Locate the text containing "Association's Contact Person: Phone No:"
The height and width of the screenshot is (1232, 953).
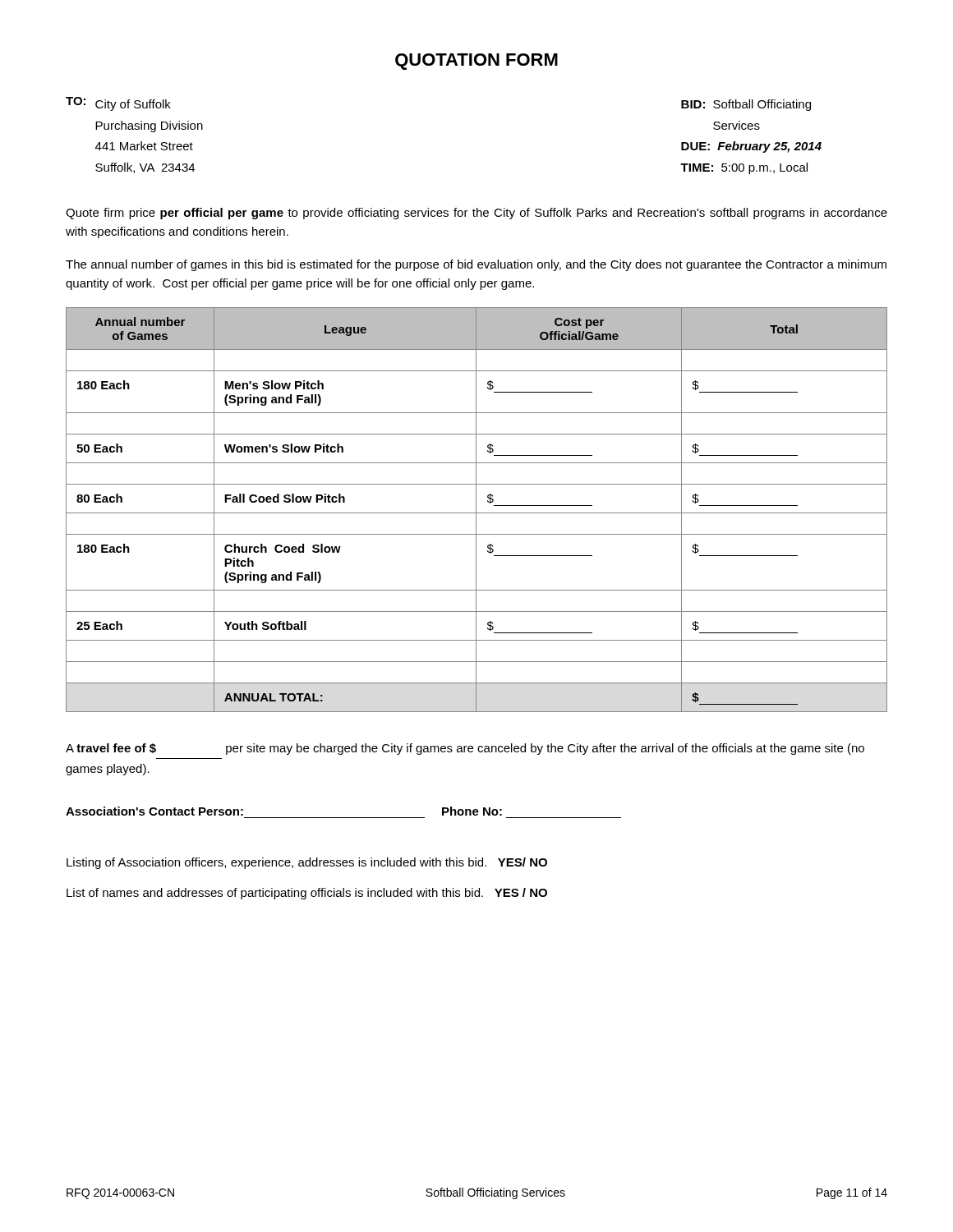(343, 811)
